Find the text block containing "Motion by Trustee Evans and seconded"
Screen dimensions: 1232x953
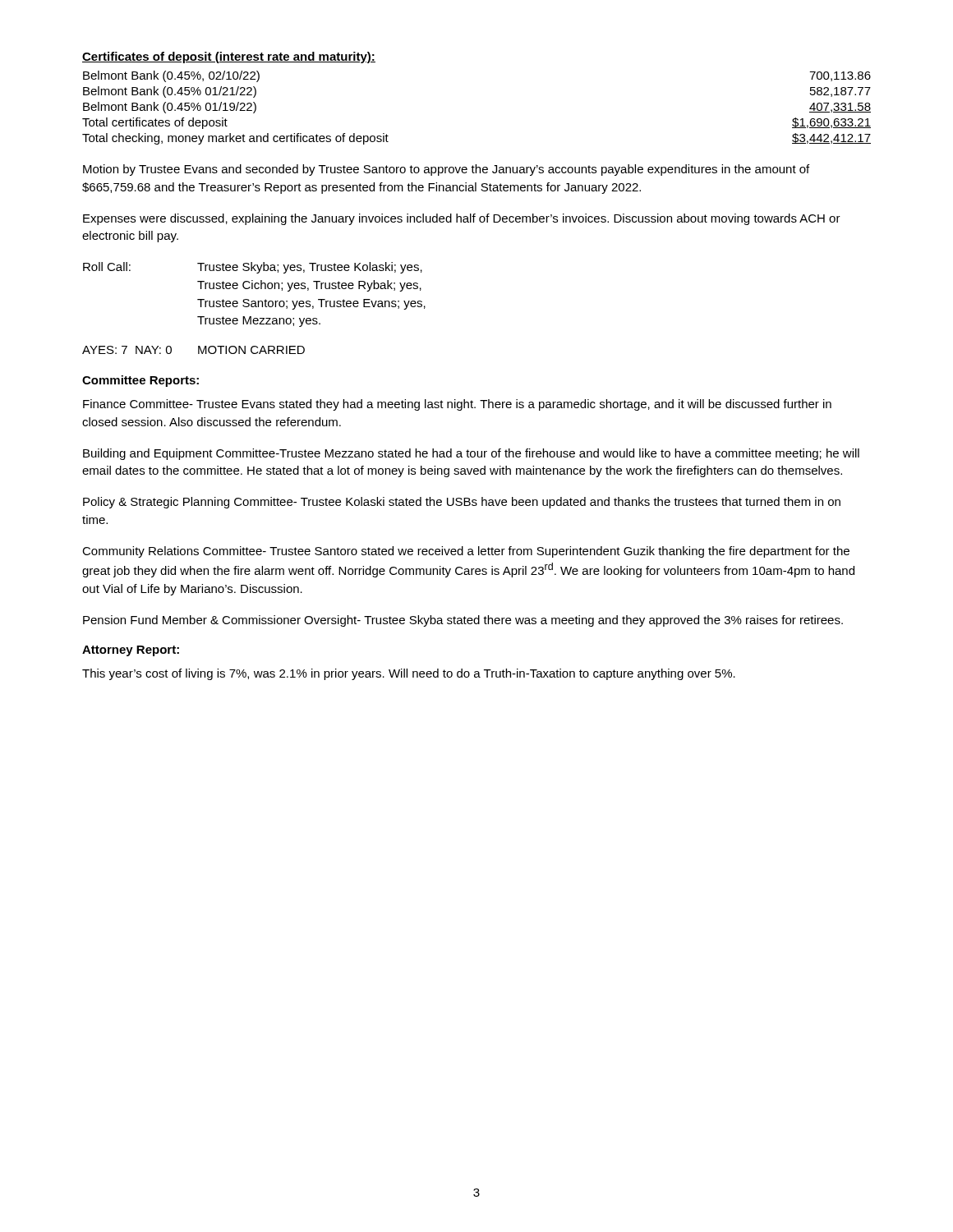point(446,178)
